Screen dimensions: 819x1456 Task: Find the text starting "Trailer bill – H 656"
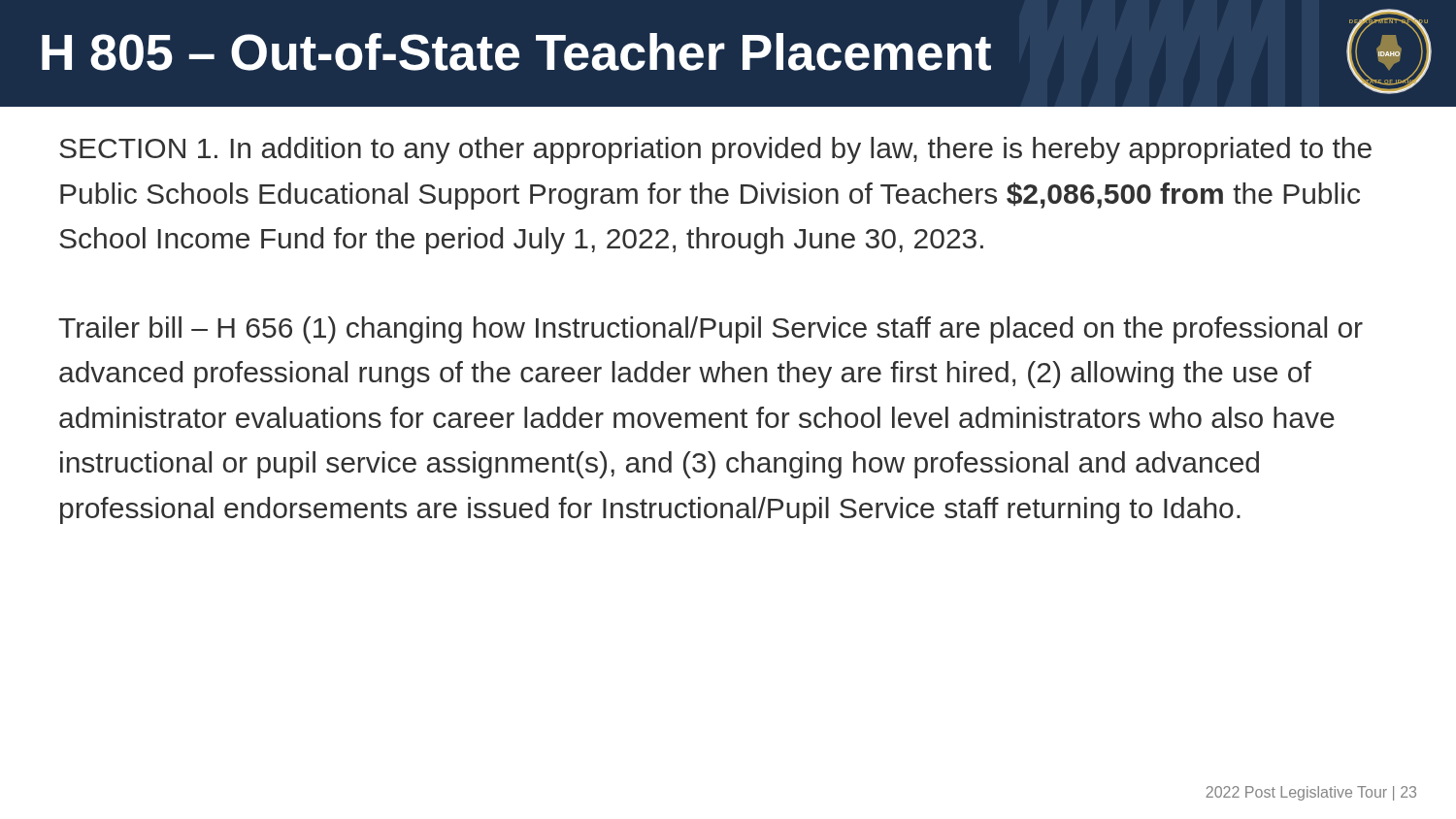coord(711,417)
